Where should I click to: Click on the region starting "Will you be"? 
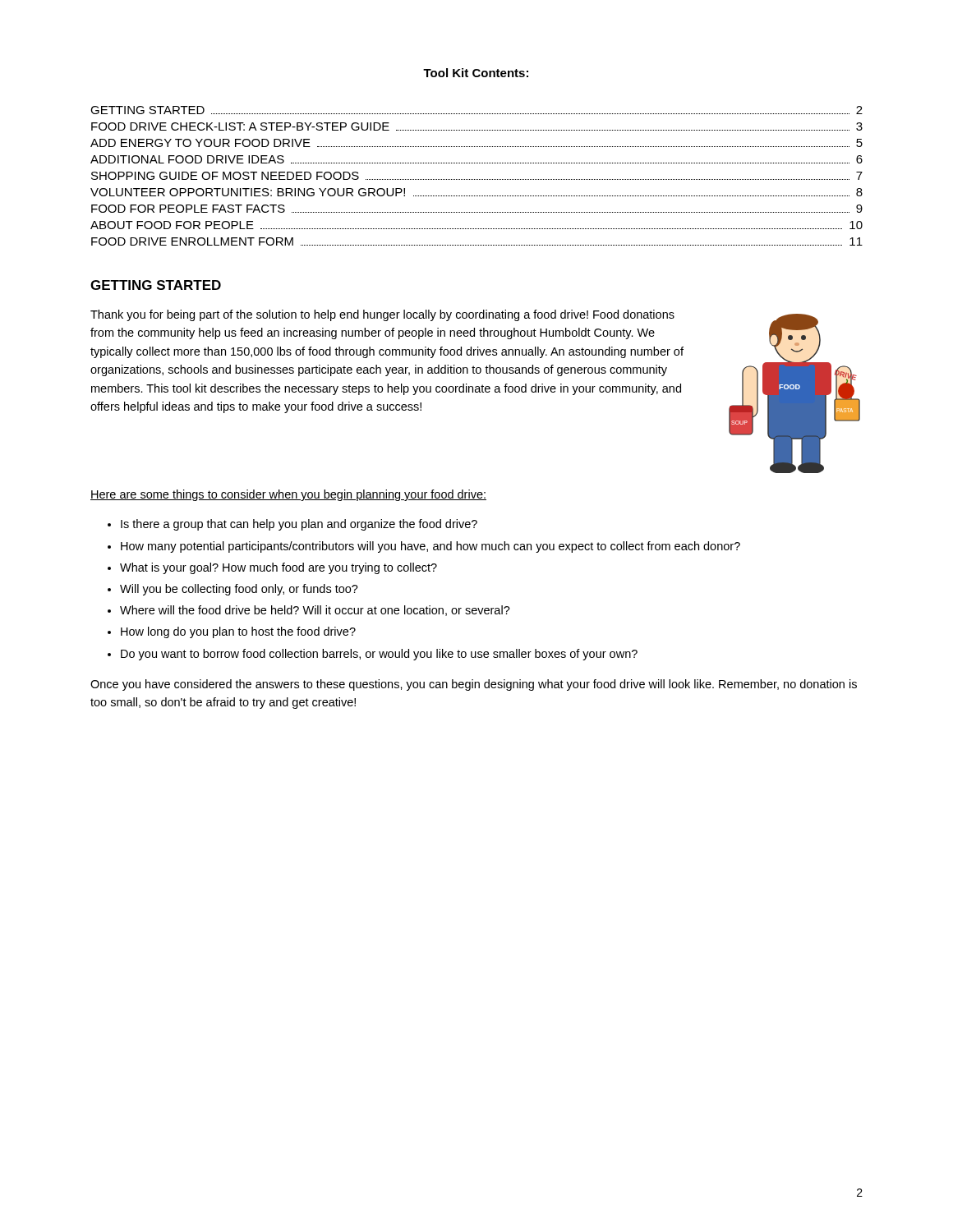[x=239, y=589]
